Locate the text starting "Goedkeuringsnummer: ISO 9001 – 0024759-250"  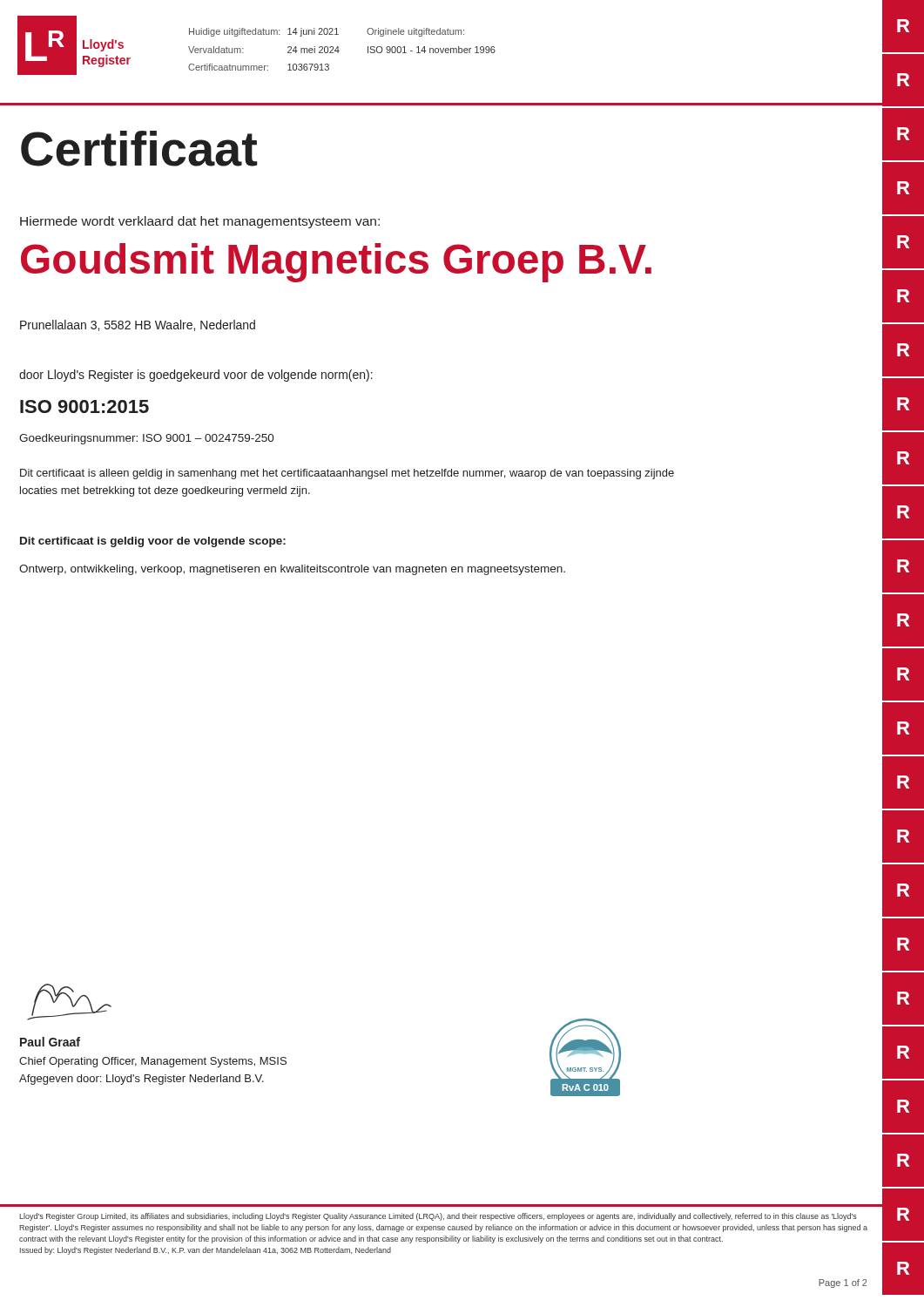click(x=147, y=438)
